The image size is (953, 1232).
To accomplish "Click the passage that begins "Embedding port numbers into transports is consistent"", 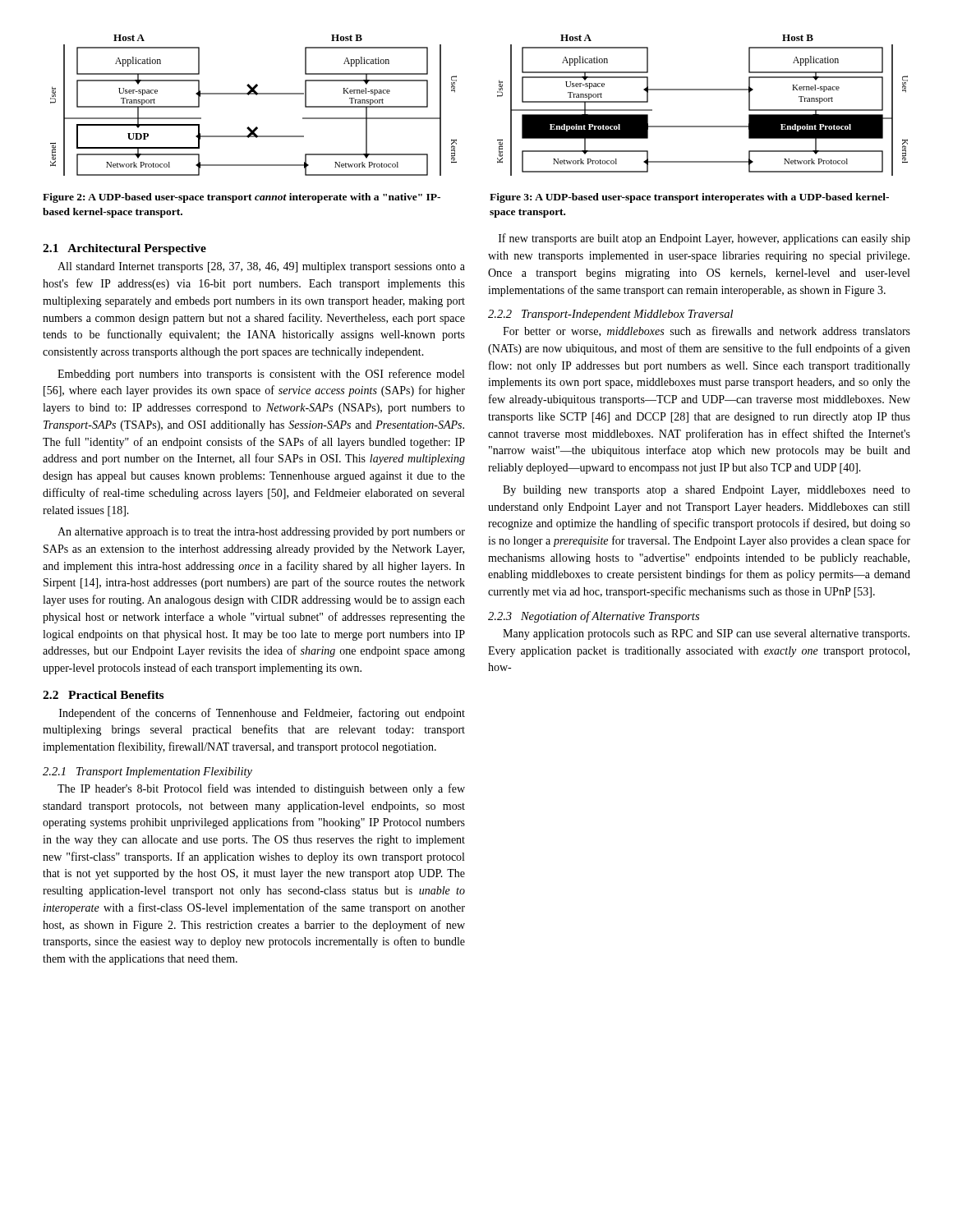I will pyautogui.click(x=254, y=442).
